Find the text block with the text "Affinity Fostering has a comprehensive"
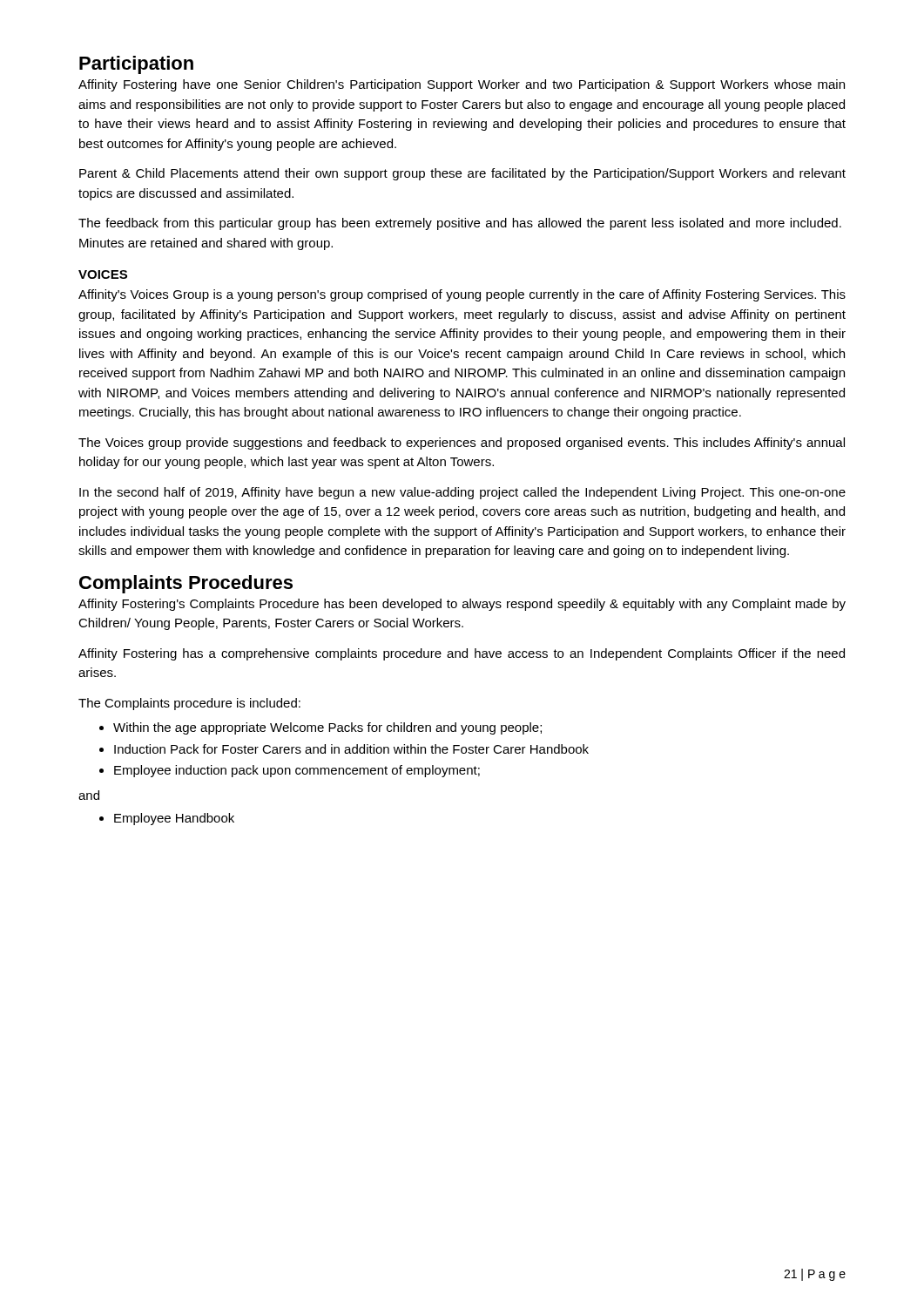Image resolution: width=924 pixels, height=1307 pixels. [462, 662]
